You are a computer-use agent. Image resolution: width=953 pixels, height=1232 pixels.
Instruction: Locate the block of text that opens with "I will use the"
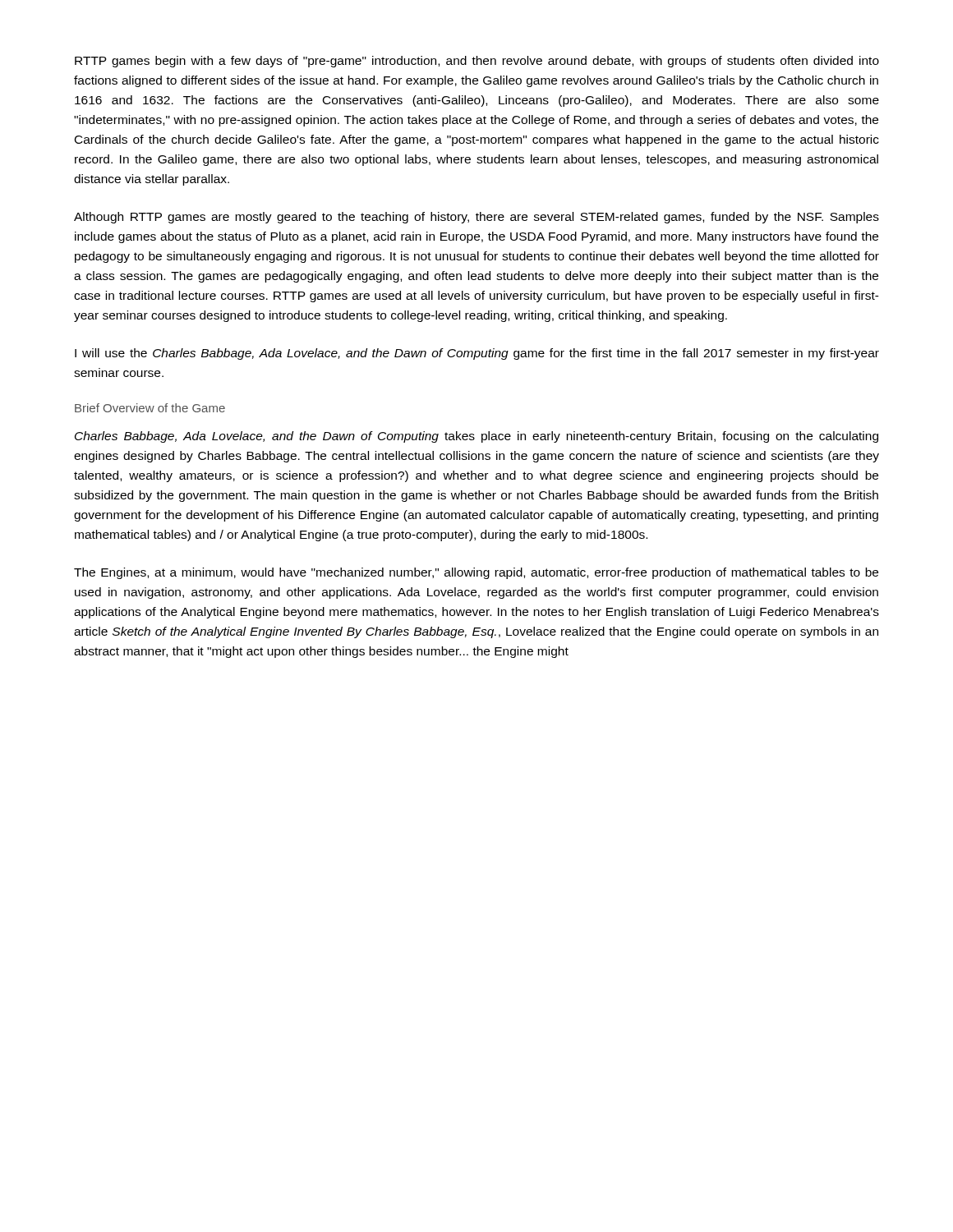(x=476, y=363)
